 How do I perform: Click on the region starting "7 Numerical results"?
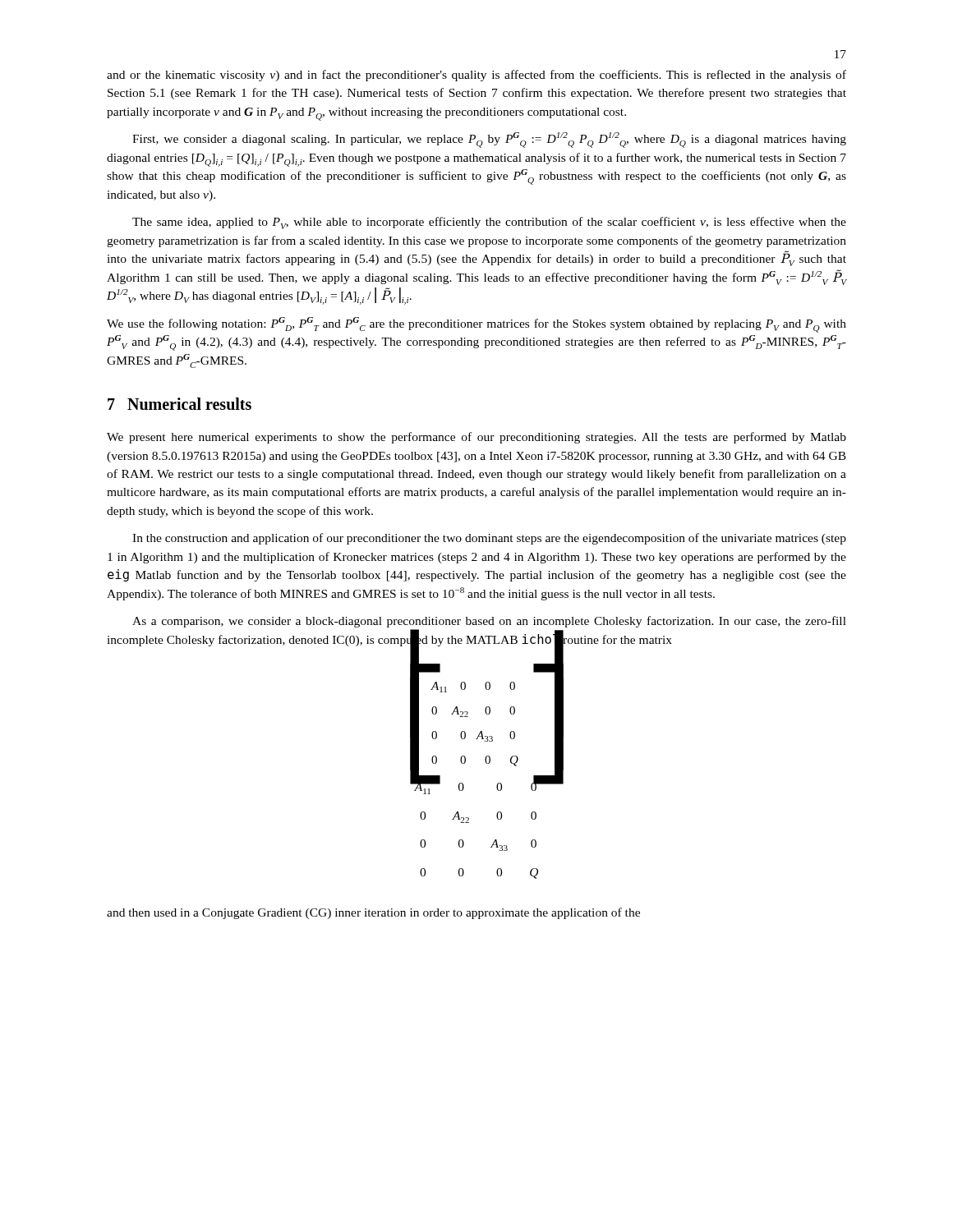[x=180, y=404]
